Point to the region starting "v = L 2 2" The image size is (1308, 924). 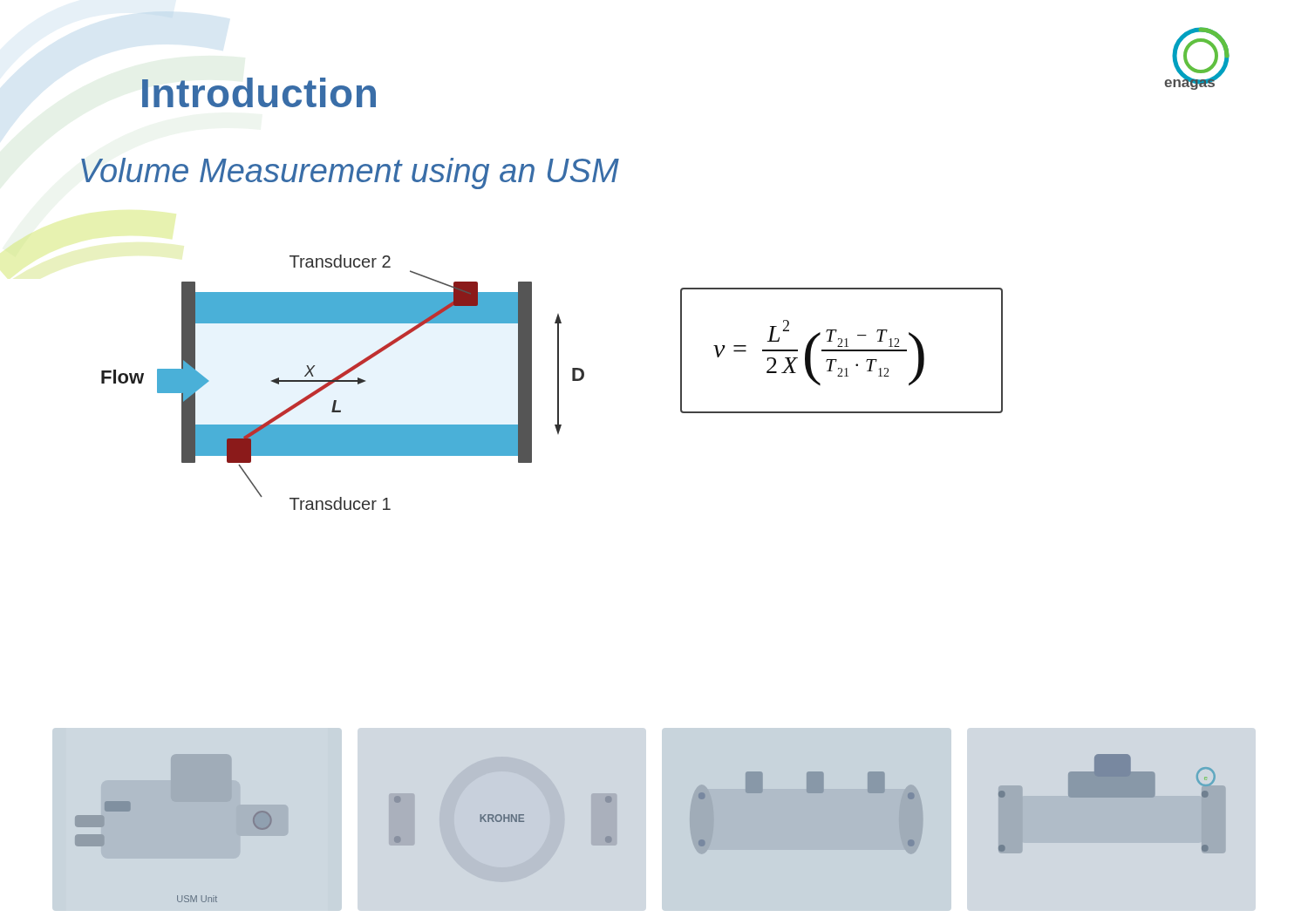point(842,350)
